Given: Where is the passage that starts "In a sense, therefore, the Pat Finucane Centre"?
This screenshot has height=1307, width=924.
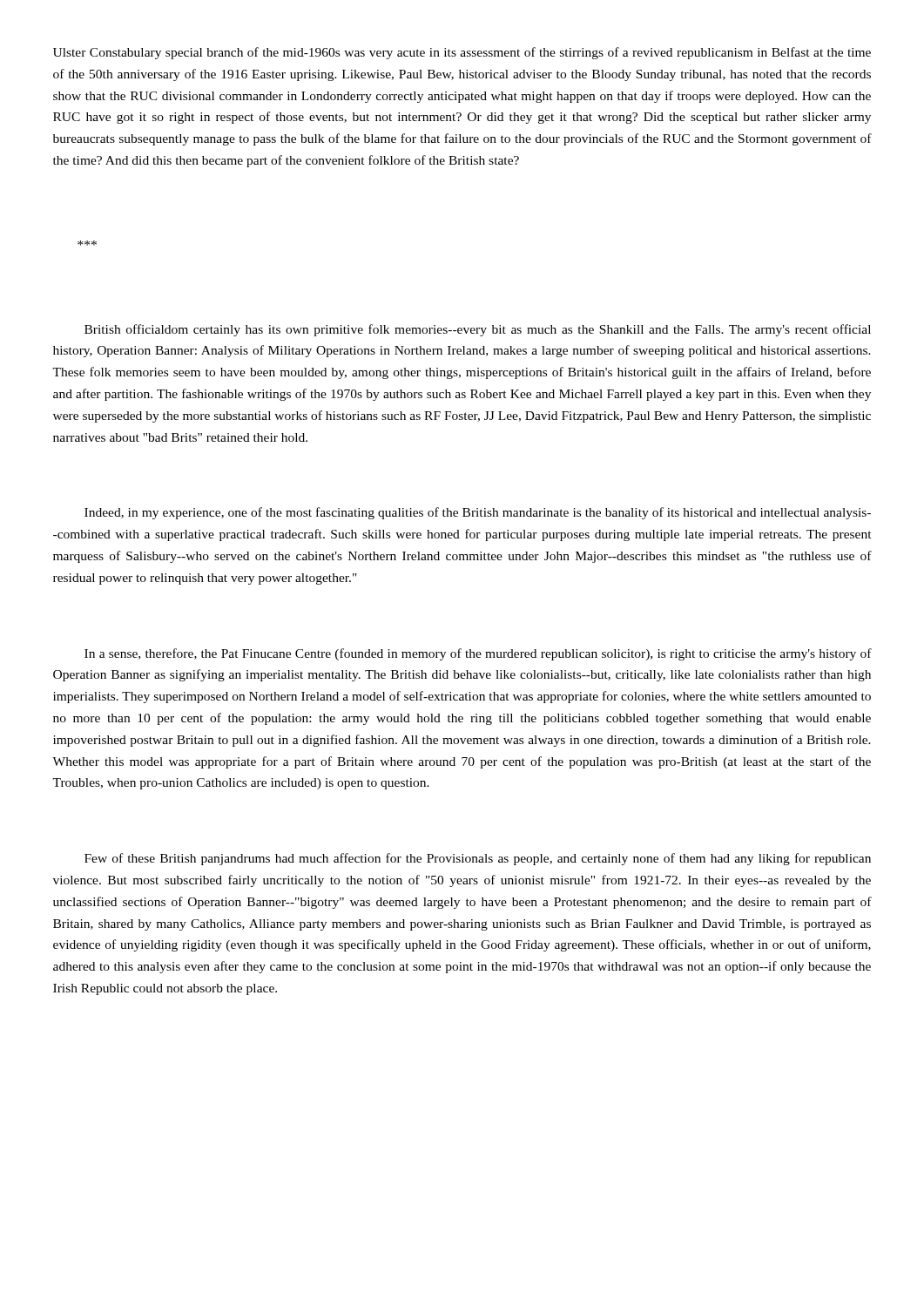Looking at the screenshot, I should point(462,717).
